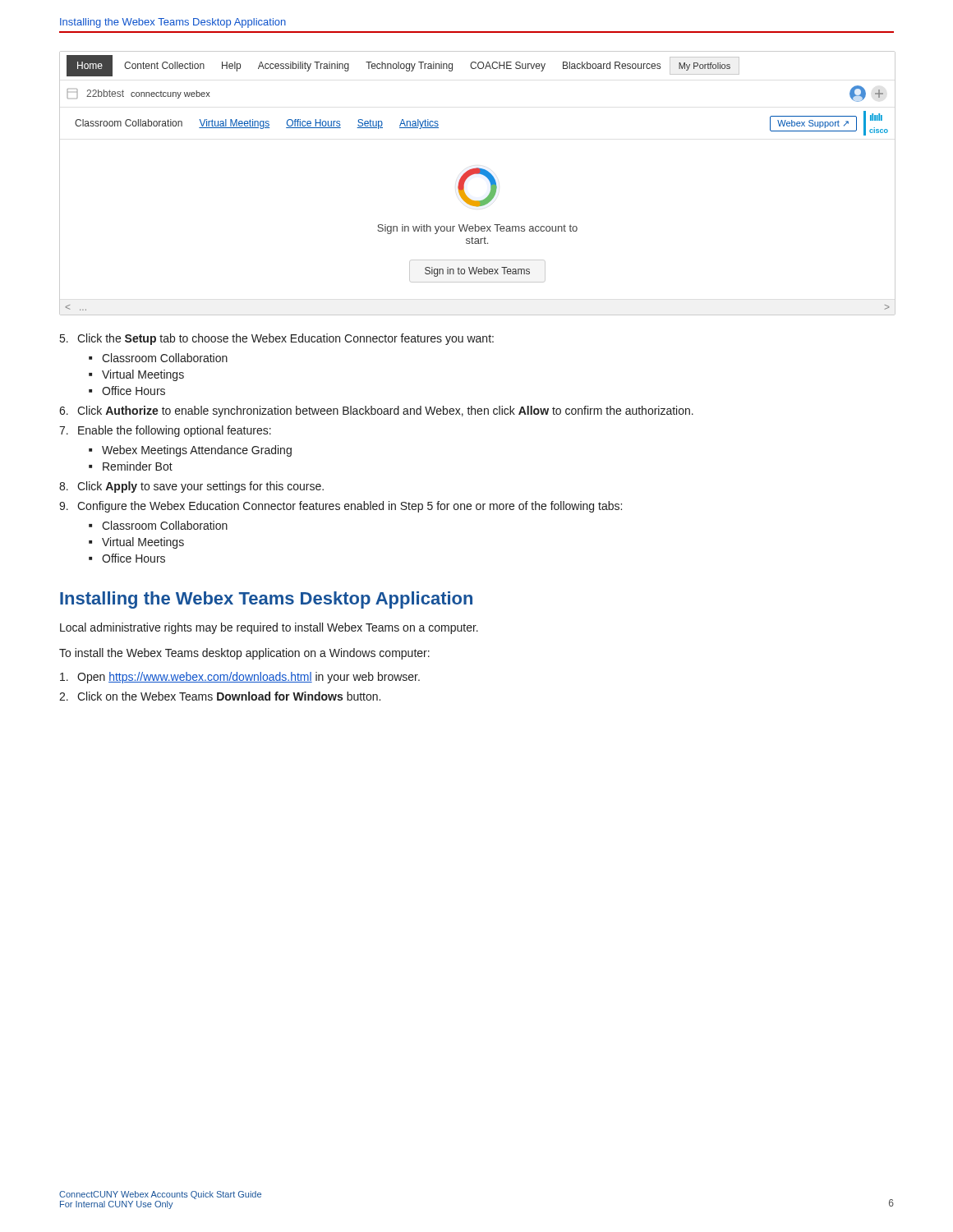Locate the passage starting "Open https://www.webex.com/downloads.html in your web browser."
953x1232 pixels.
click(x=240, y=678)
